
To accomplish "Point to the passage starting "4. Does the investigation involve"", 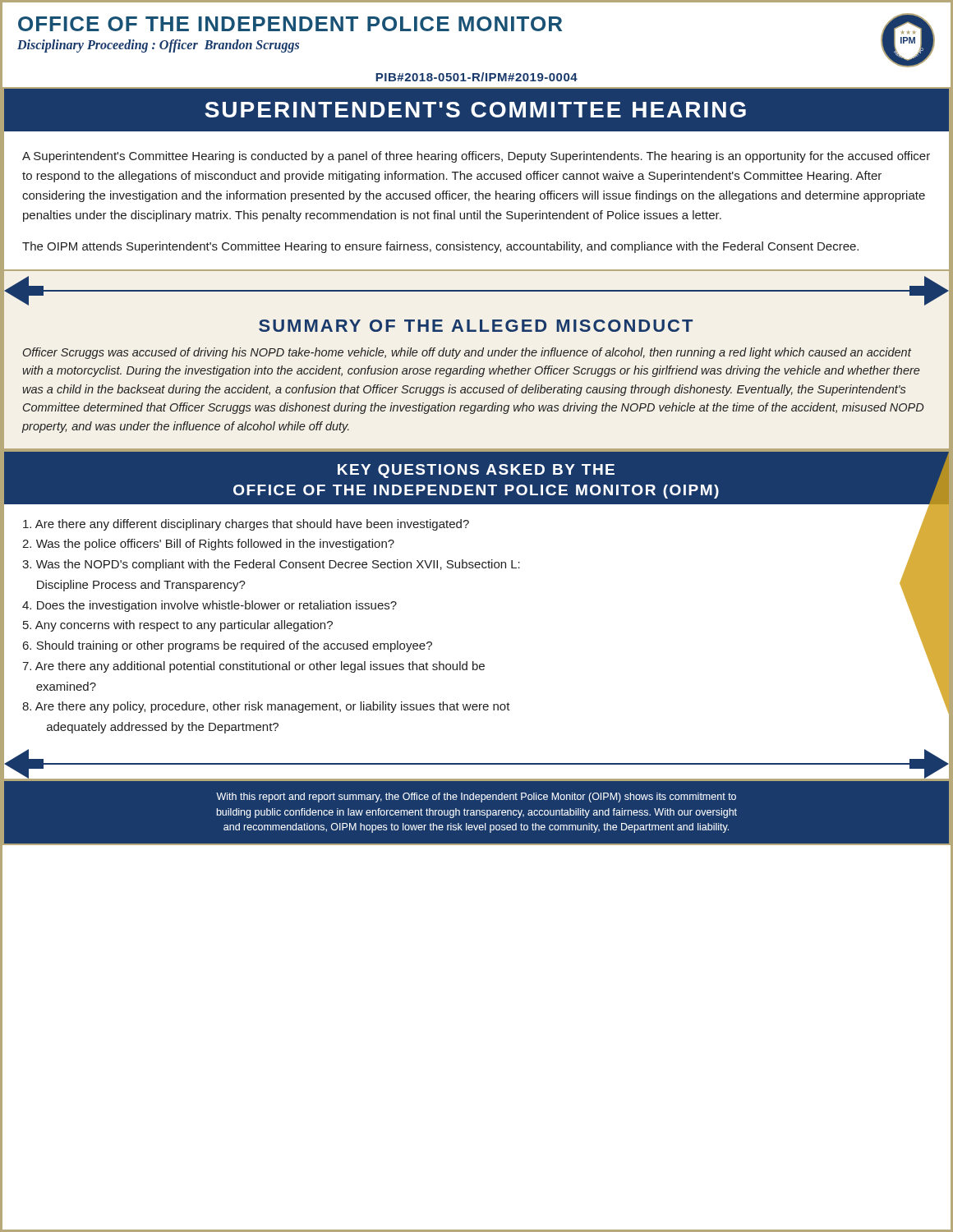I will coord(210,605).
